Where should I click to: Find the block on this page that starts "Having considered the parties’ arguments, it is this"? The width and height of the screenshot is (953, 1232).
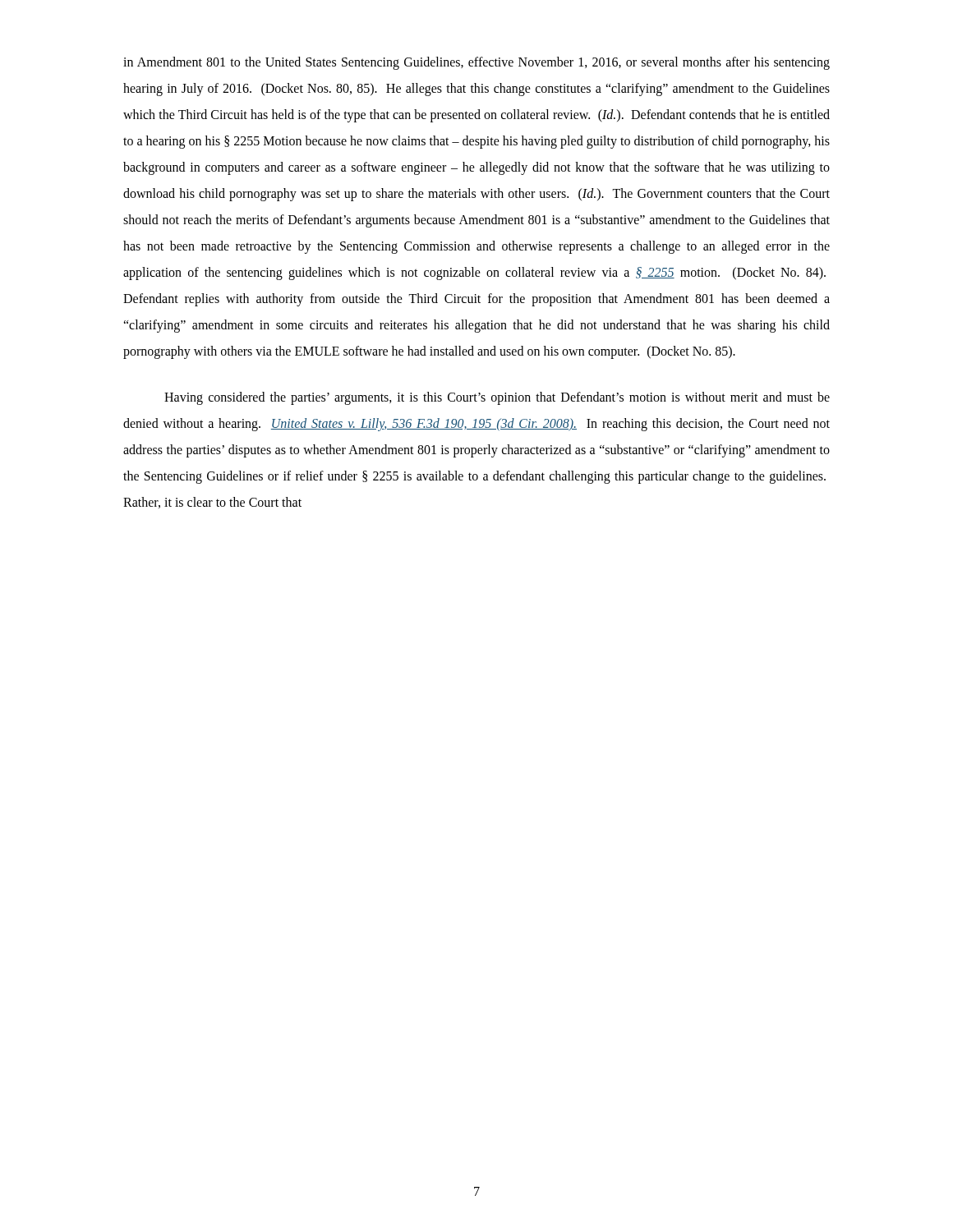[476, 450]
